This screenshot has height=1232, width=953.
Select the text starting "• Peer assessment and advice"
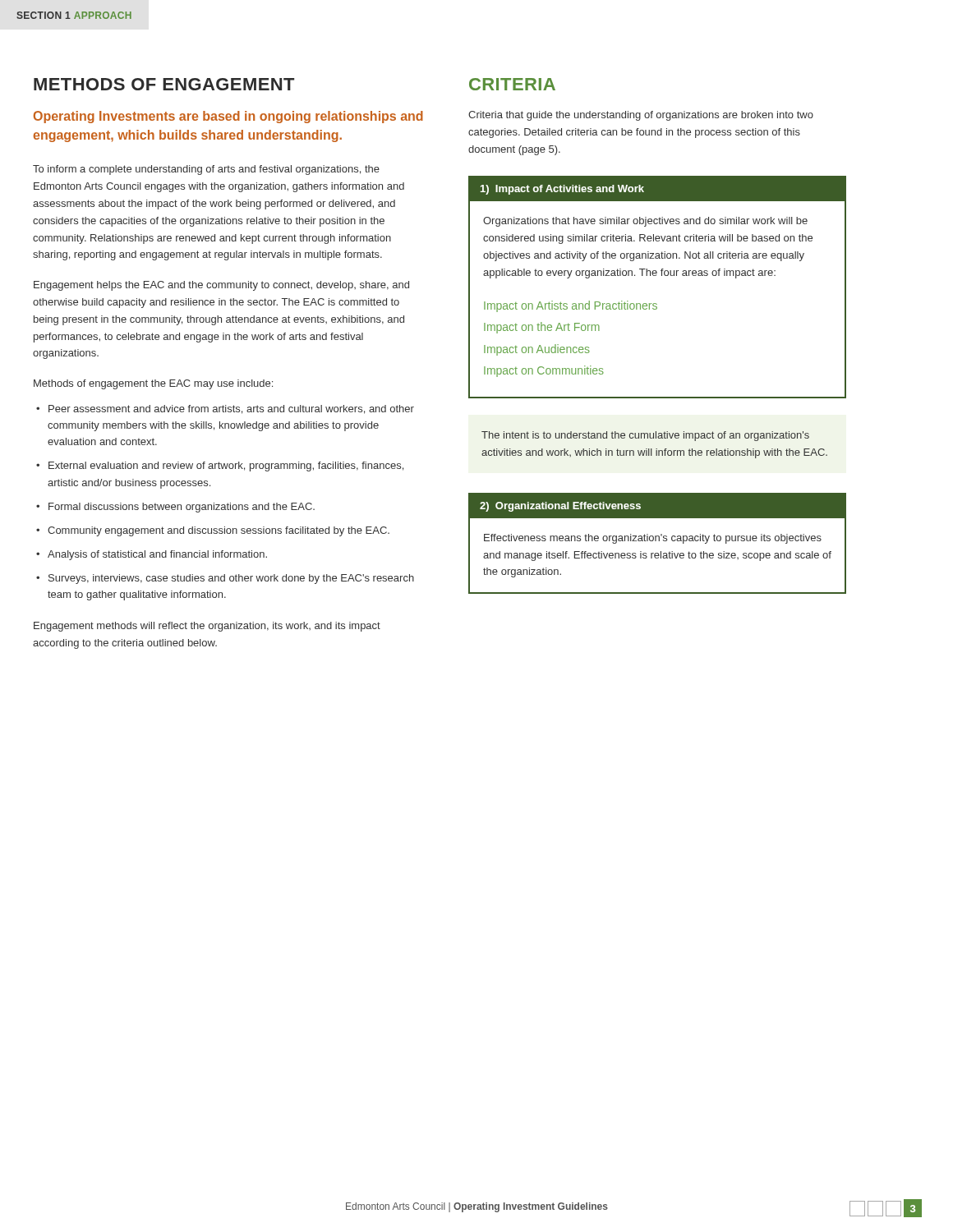tap(225, 424)
